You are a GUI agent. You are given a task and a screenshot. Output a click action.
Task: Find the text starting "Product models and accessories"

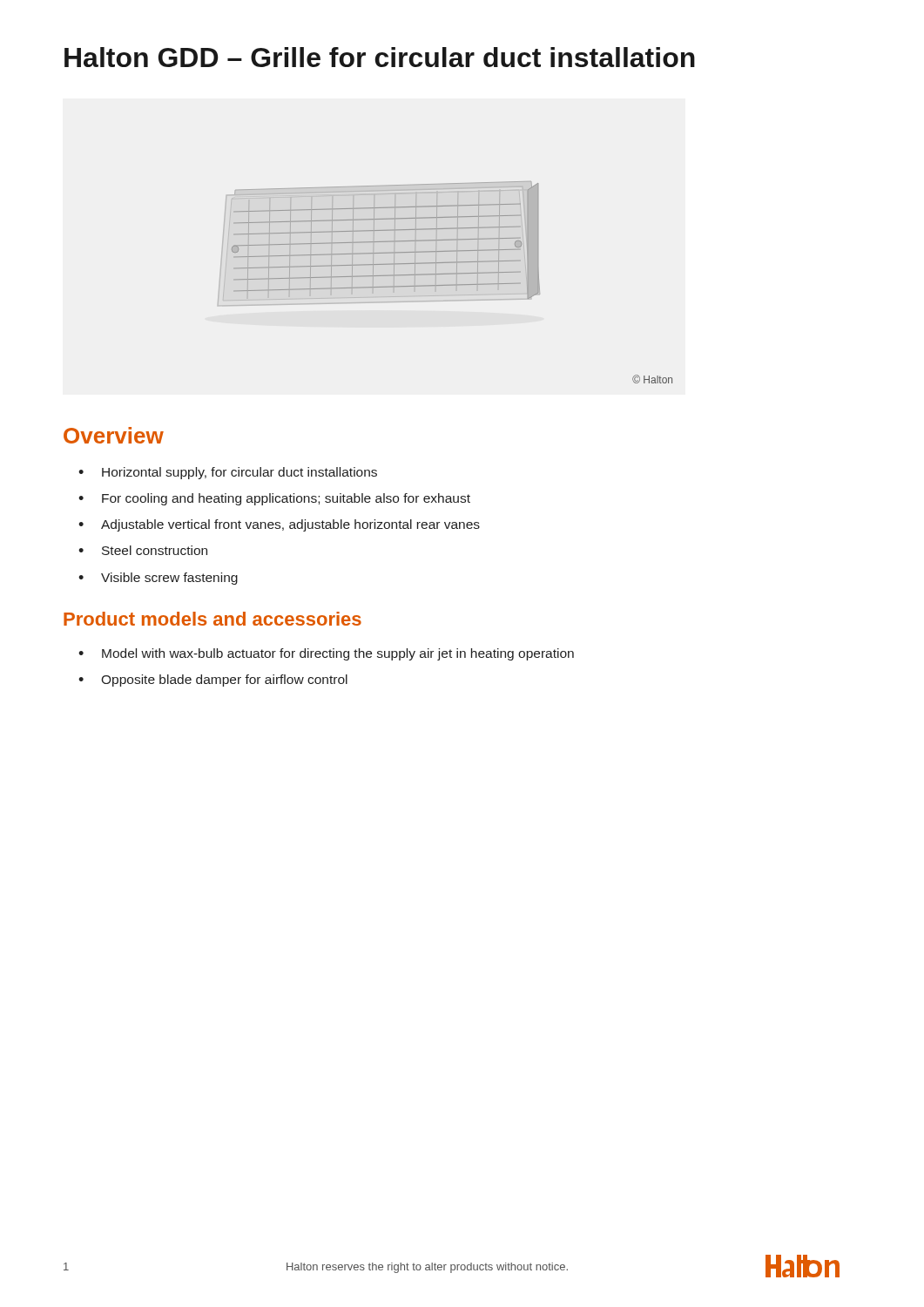[x=212, y=619]
